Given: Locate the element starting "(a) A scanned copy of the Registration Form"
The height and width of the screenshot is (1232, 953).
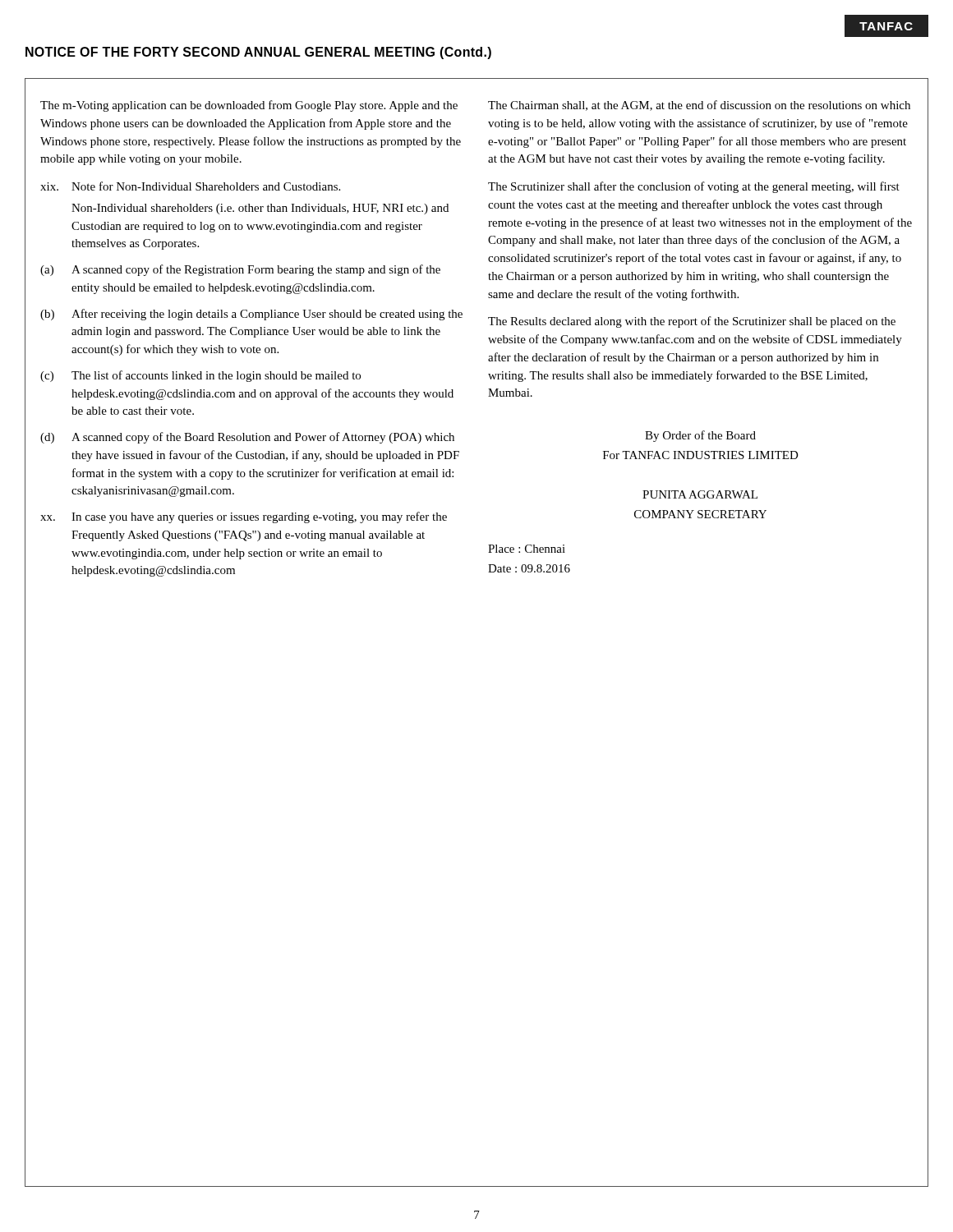Looking at the screenshot, I should (x=253, y=279).
